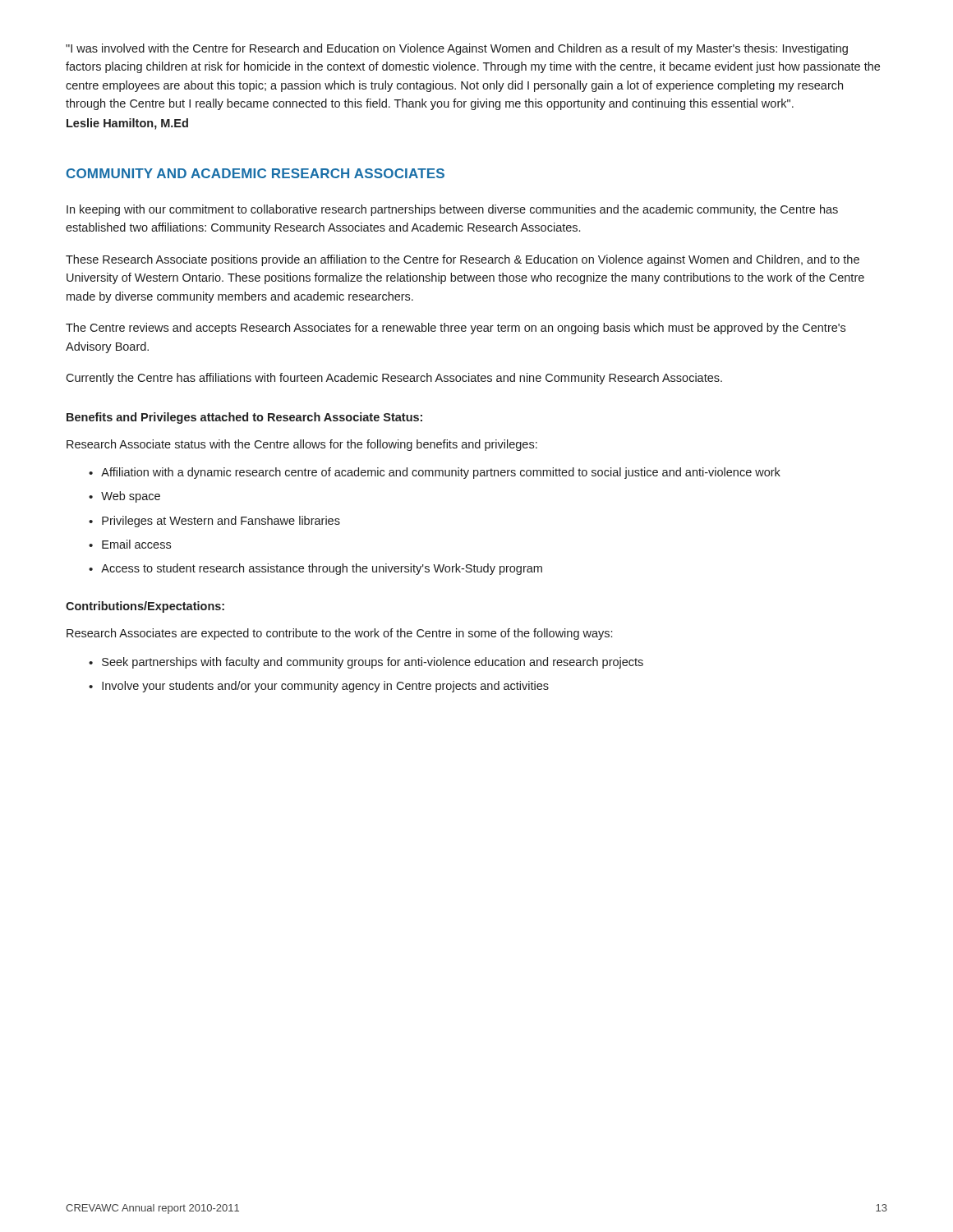The image size is (953, 1232).
Task: Click where it says "Leslie Hamilton, M.Ed"
Action: pos(127,123)
